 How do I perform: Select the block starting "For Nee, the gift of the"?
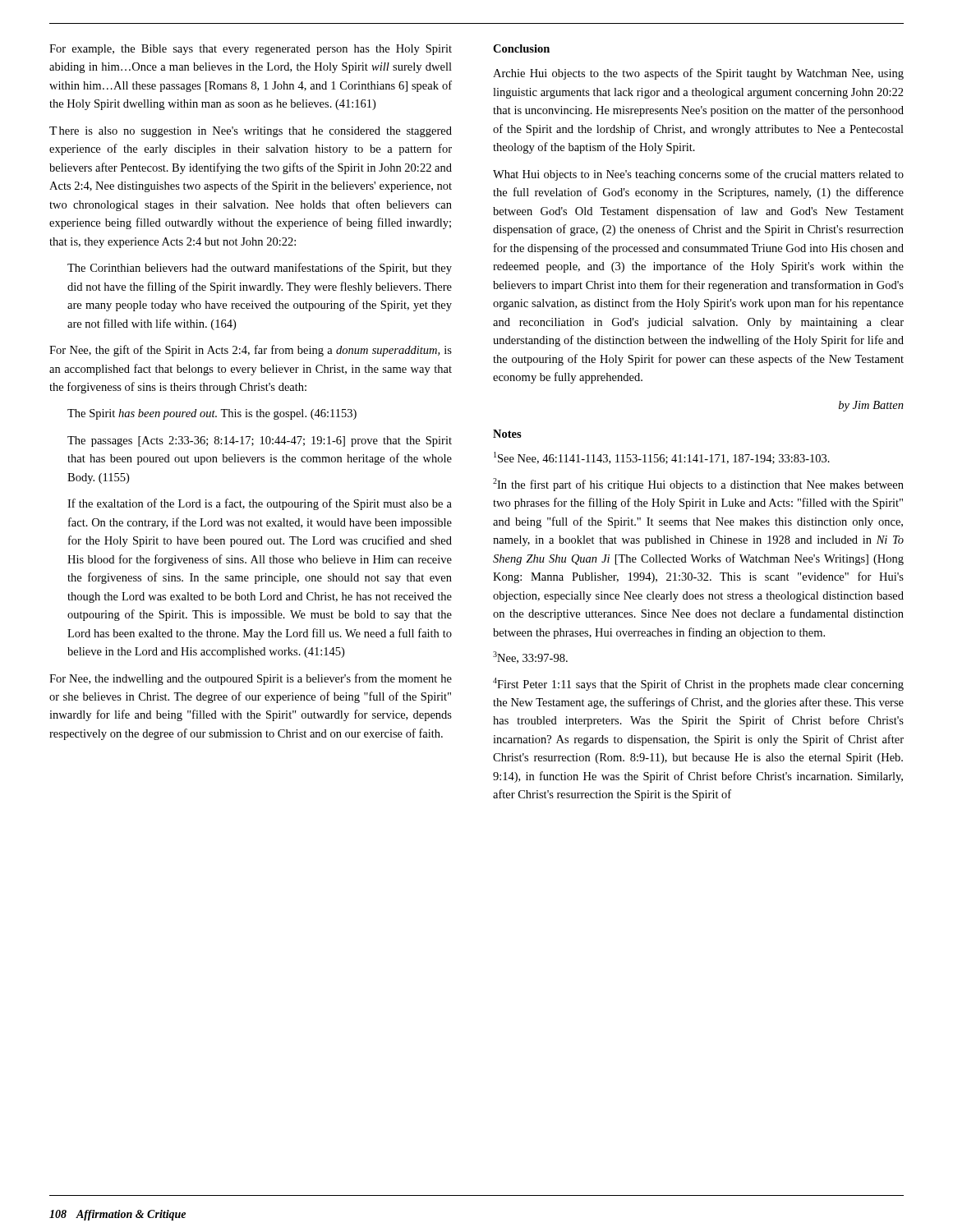tap(251, 369)
